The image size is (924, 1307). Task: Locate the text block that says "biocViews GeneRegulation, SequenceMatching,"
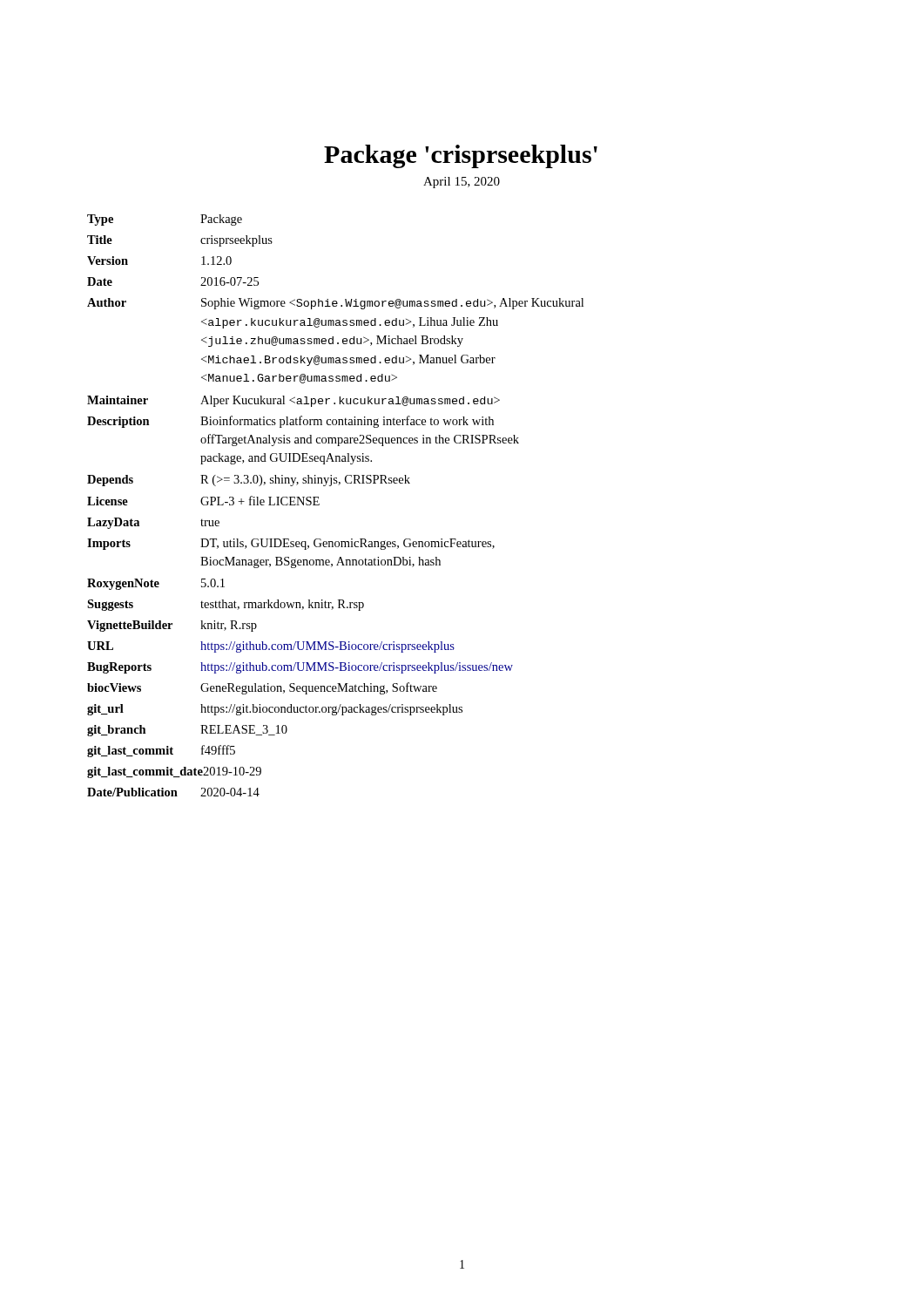pyautogui.click(x=262, y=688)
